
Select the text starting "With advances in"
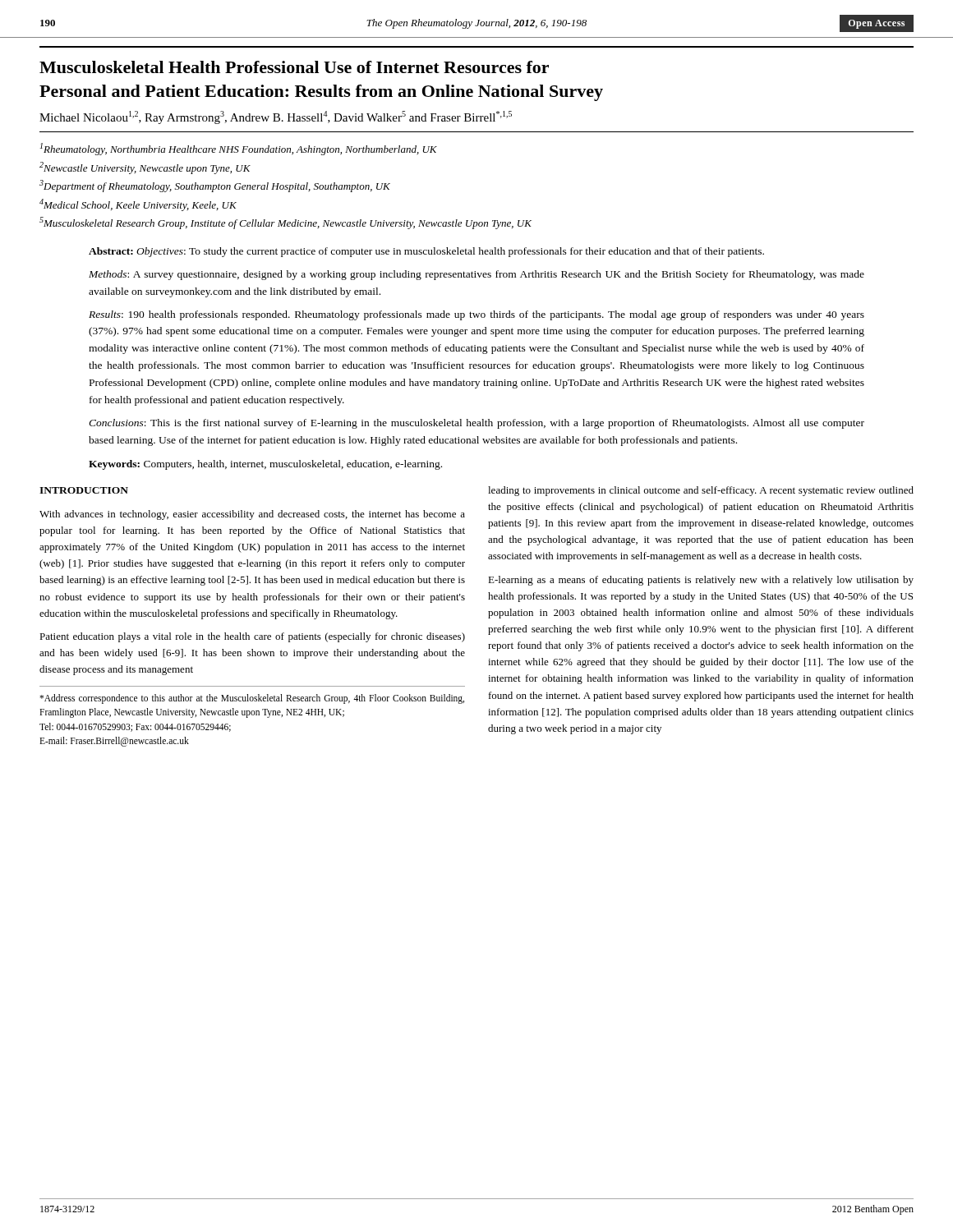[252, 563]
